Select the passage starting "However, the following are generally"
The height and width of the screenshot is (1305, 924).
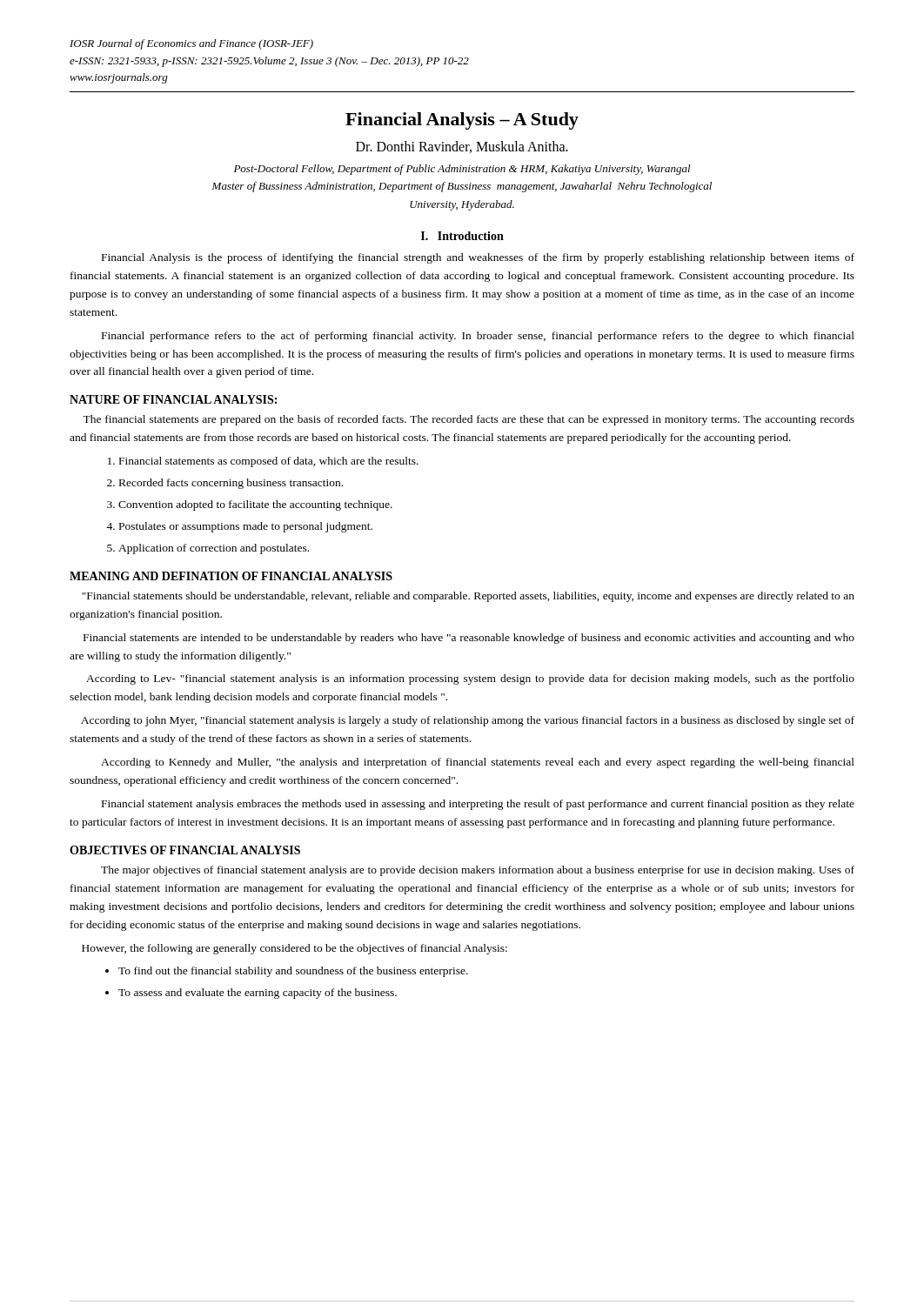click(x=462, y=948)
